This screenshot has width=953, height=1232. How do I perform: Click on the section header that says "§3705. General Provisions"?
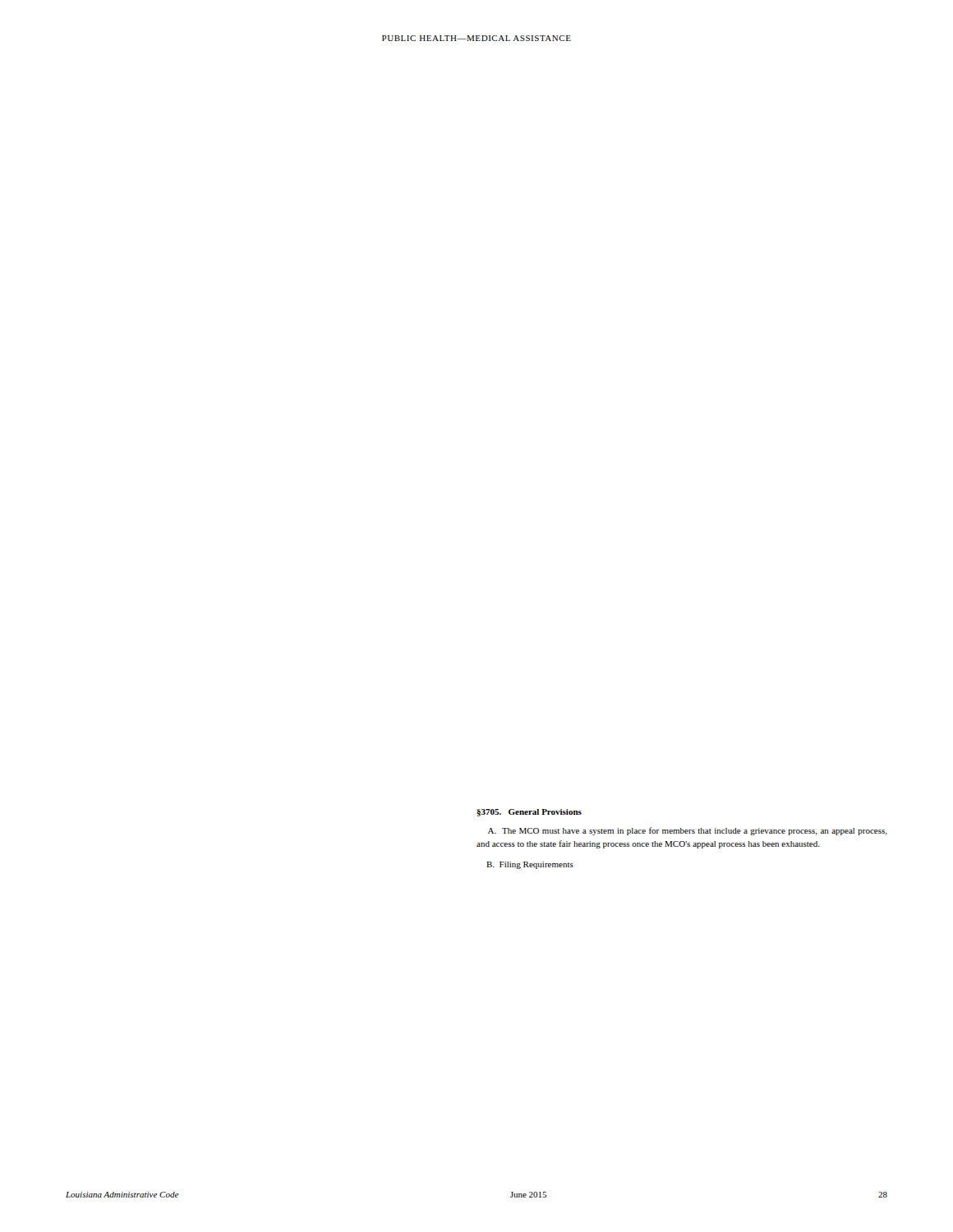[529, 812]
